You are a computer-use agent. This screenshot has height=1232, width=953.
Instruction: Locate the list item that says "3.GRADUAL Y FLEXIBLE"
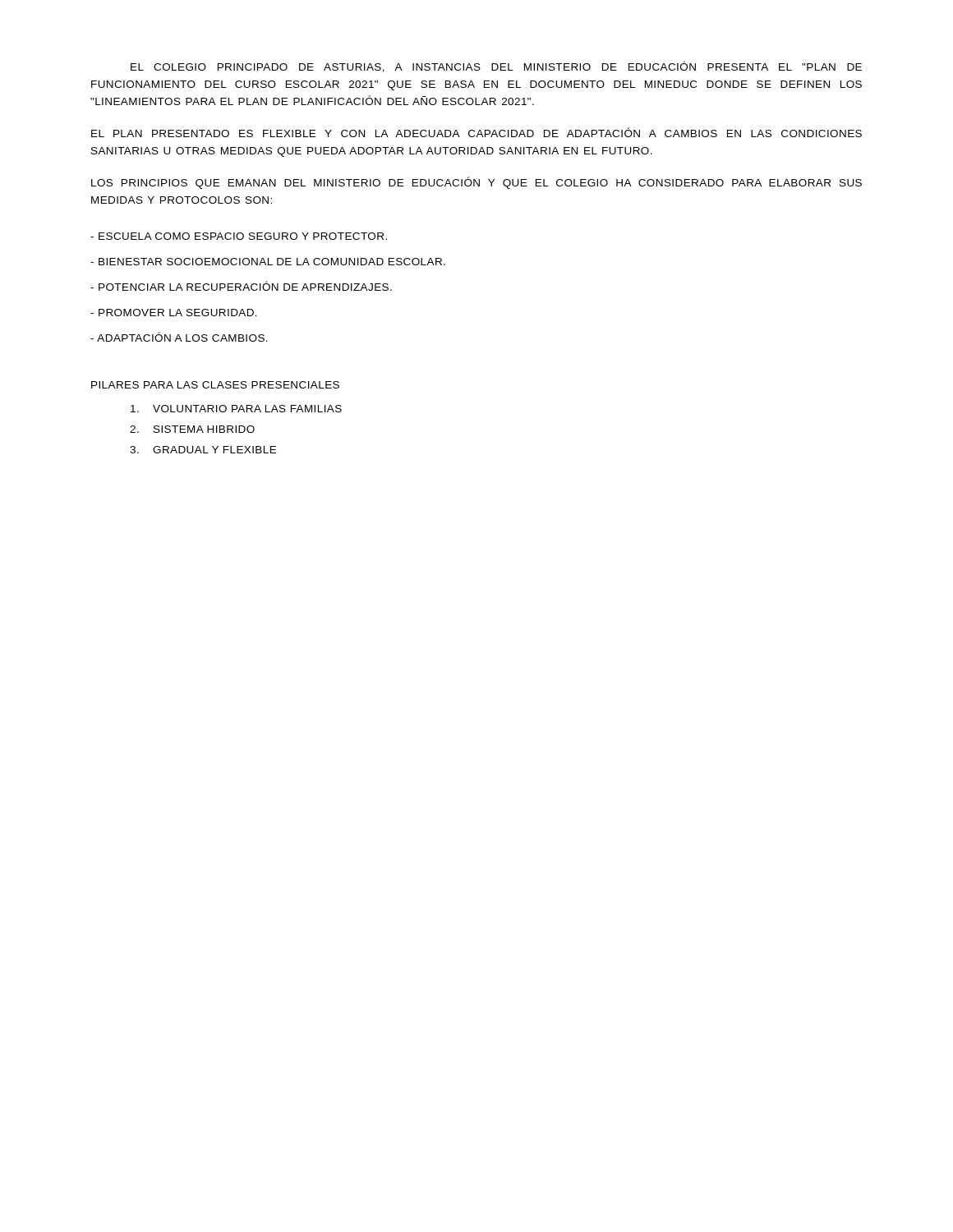pyautogui.click(x=203, y=450)
